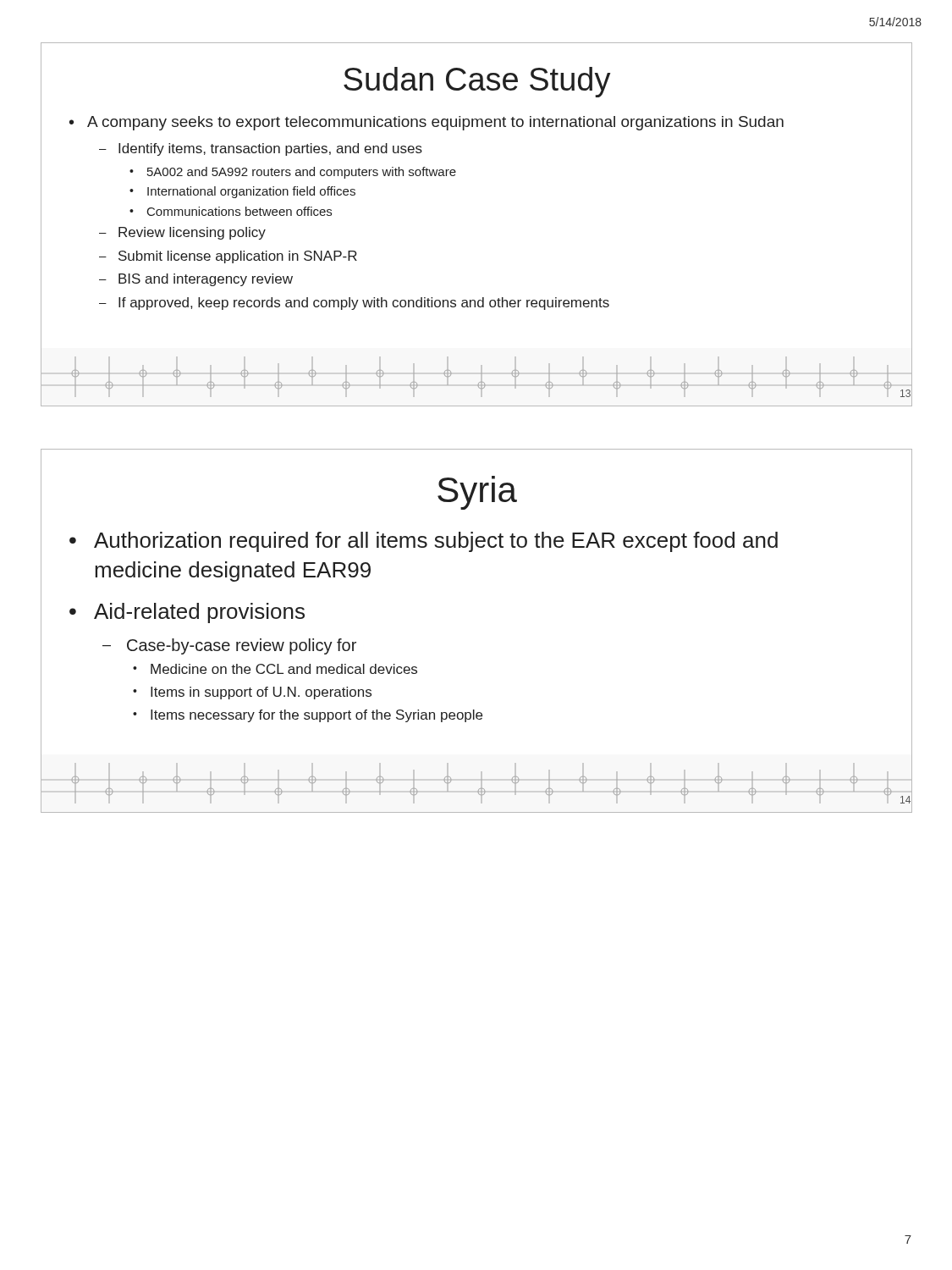Locate the list item that says "• Items in"
Image resolution: width=952 pixels, height=1270 pixels.
click(252, 693)
